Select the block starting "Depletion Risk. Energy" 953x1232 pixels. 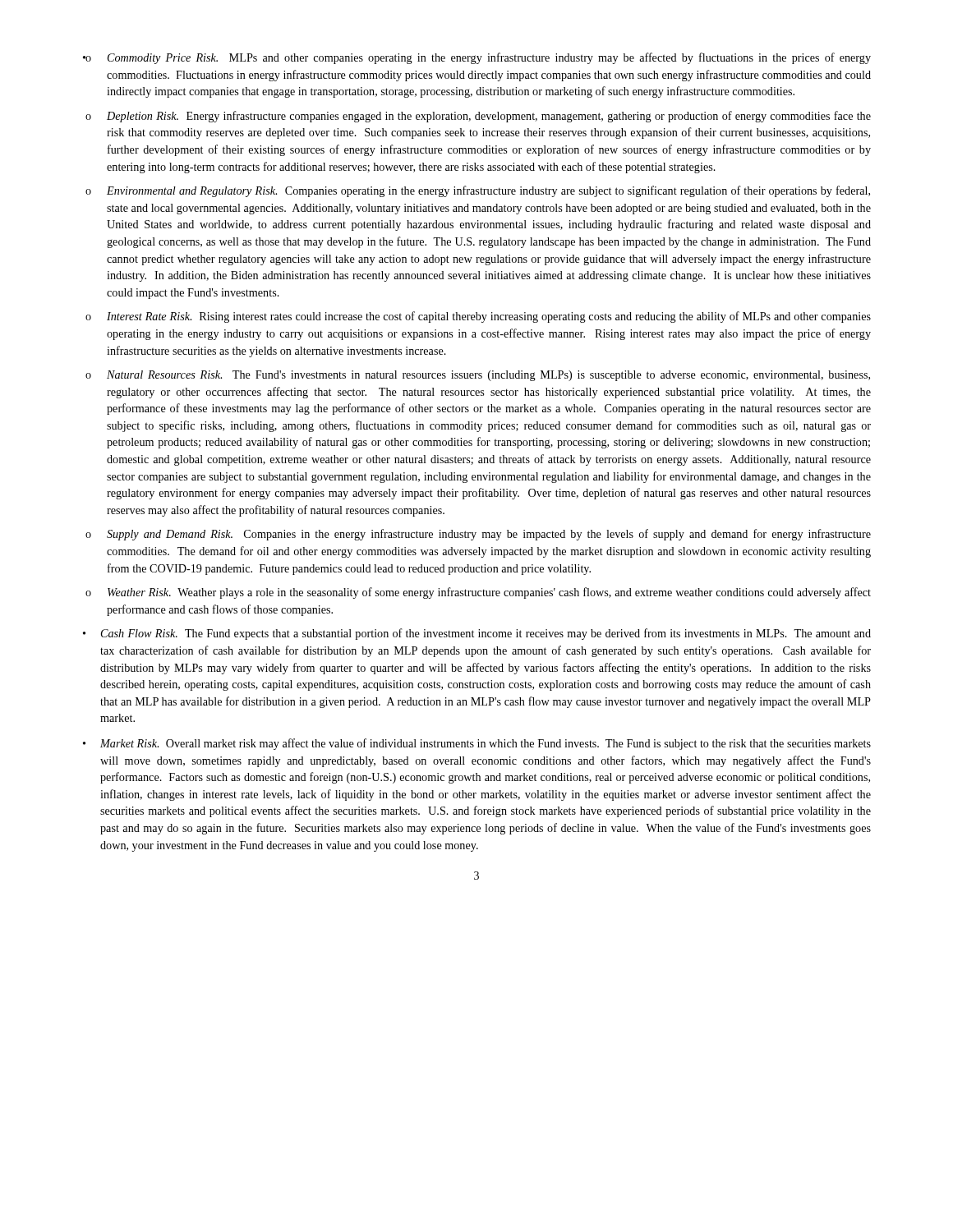[x=489, y=141]
